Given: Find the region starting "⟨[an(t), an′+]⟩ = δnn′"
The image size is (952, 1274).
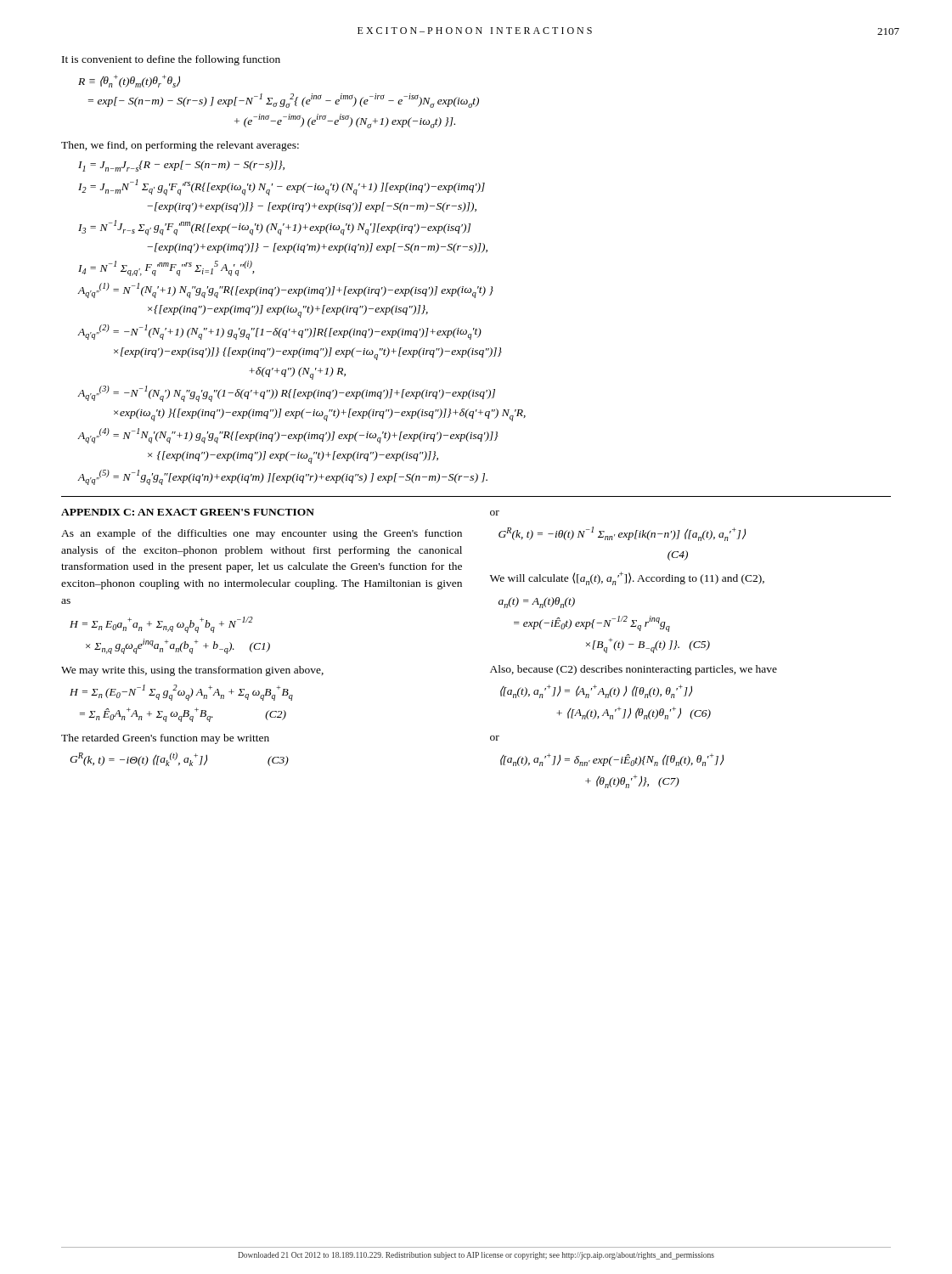Looking at the screenshot, I should [x=611, y=770].
